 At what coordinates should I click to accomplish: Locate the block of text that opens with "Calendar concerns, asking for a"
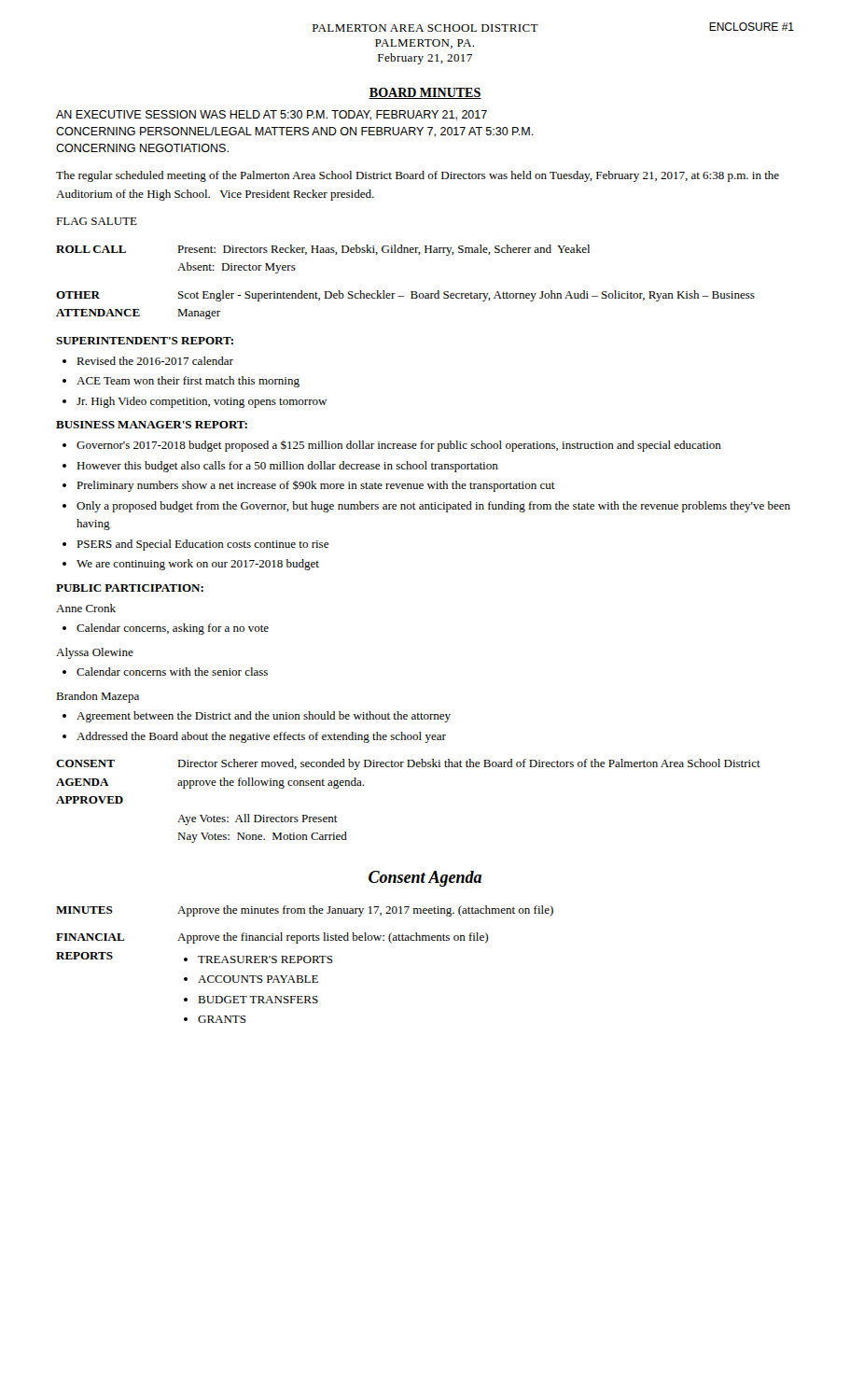tap(166, 629)
